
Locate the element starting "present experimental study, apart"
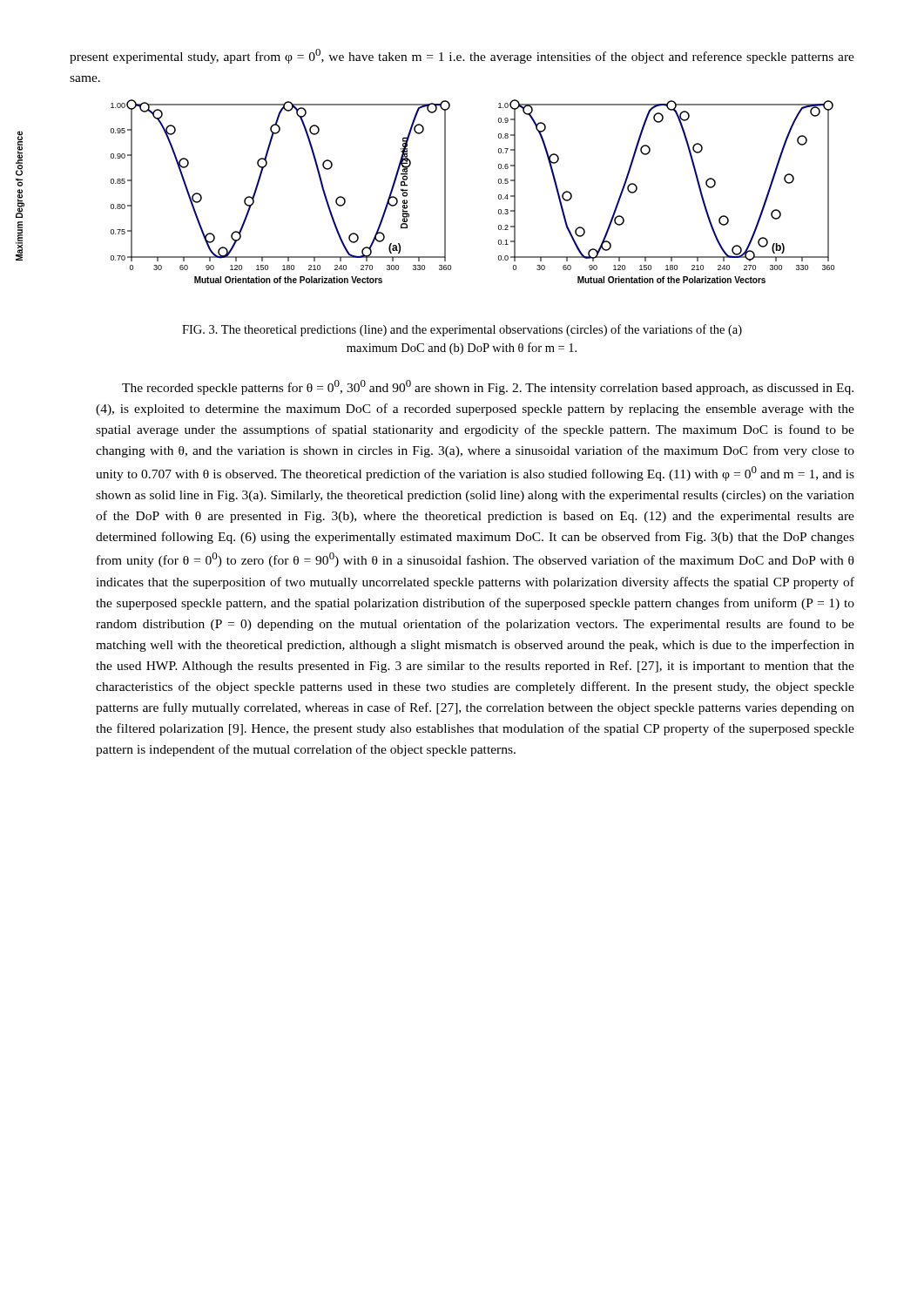(x=462, y=65)
